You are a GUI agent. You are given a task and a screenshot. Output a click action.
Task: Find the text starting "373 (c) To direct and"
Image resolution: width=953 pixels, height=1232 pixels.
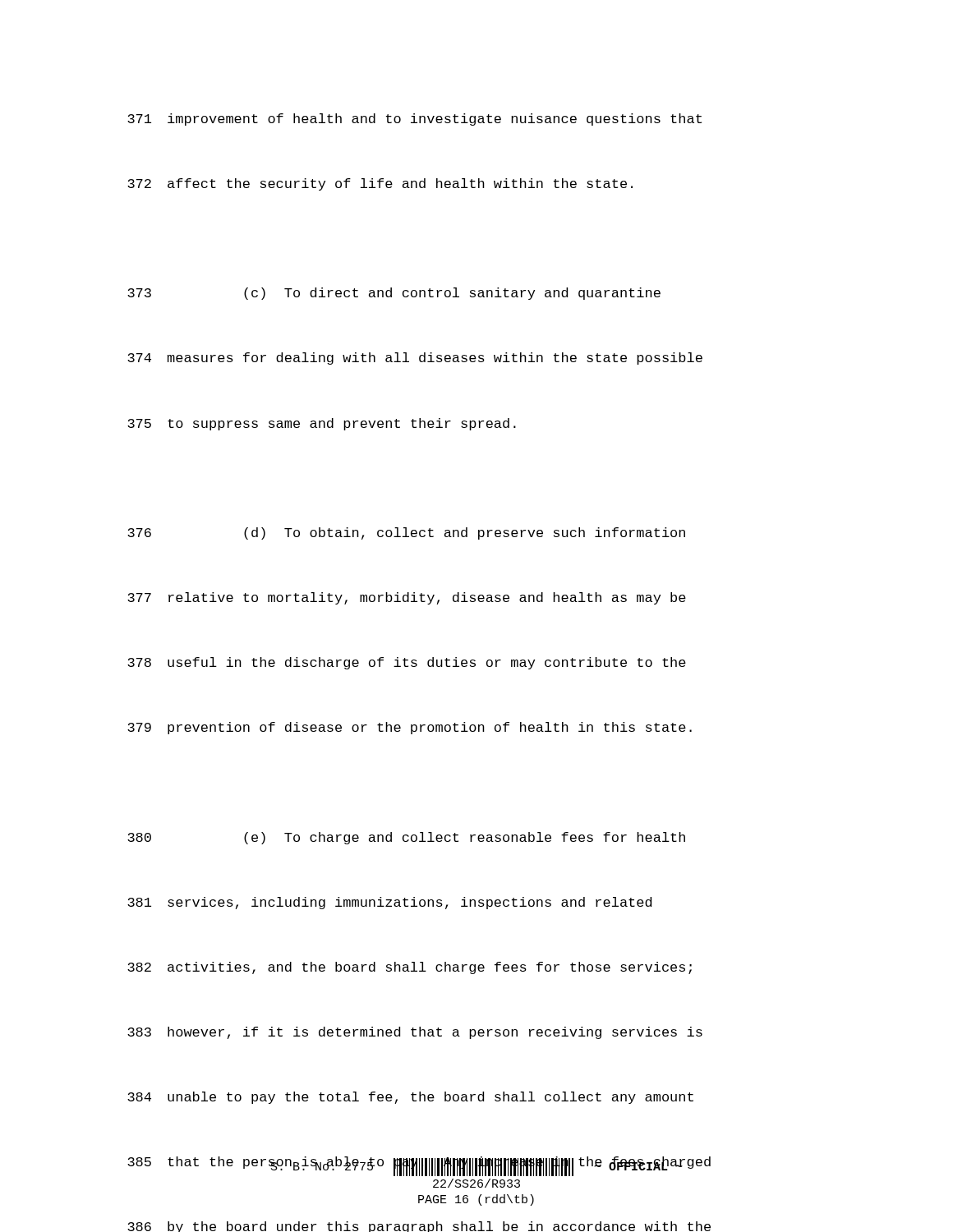[489, 359]
